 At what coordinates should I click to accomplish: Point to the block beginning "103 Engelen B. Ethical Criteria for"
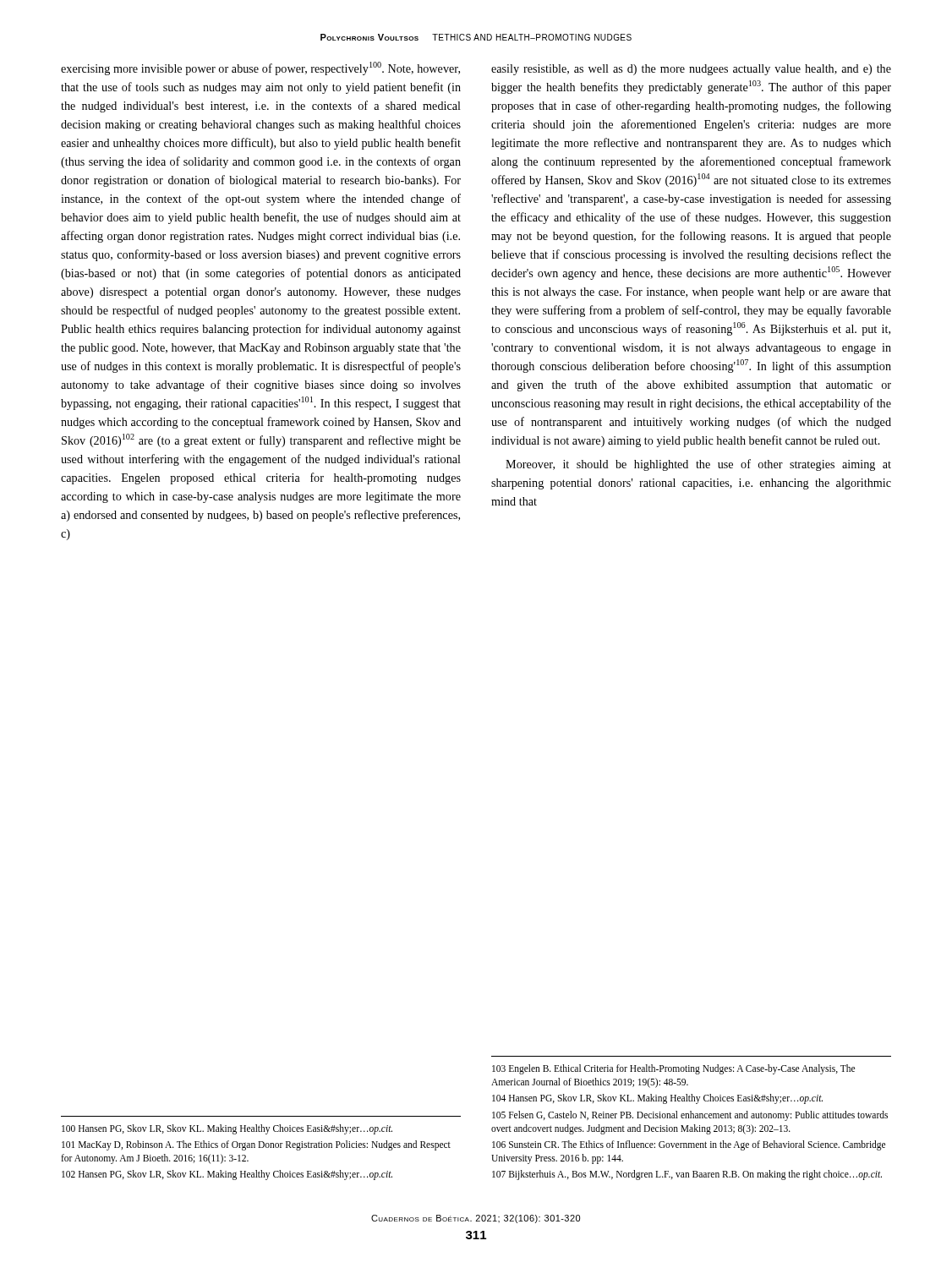click(691, 1121)
